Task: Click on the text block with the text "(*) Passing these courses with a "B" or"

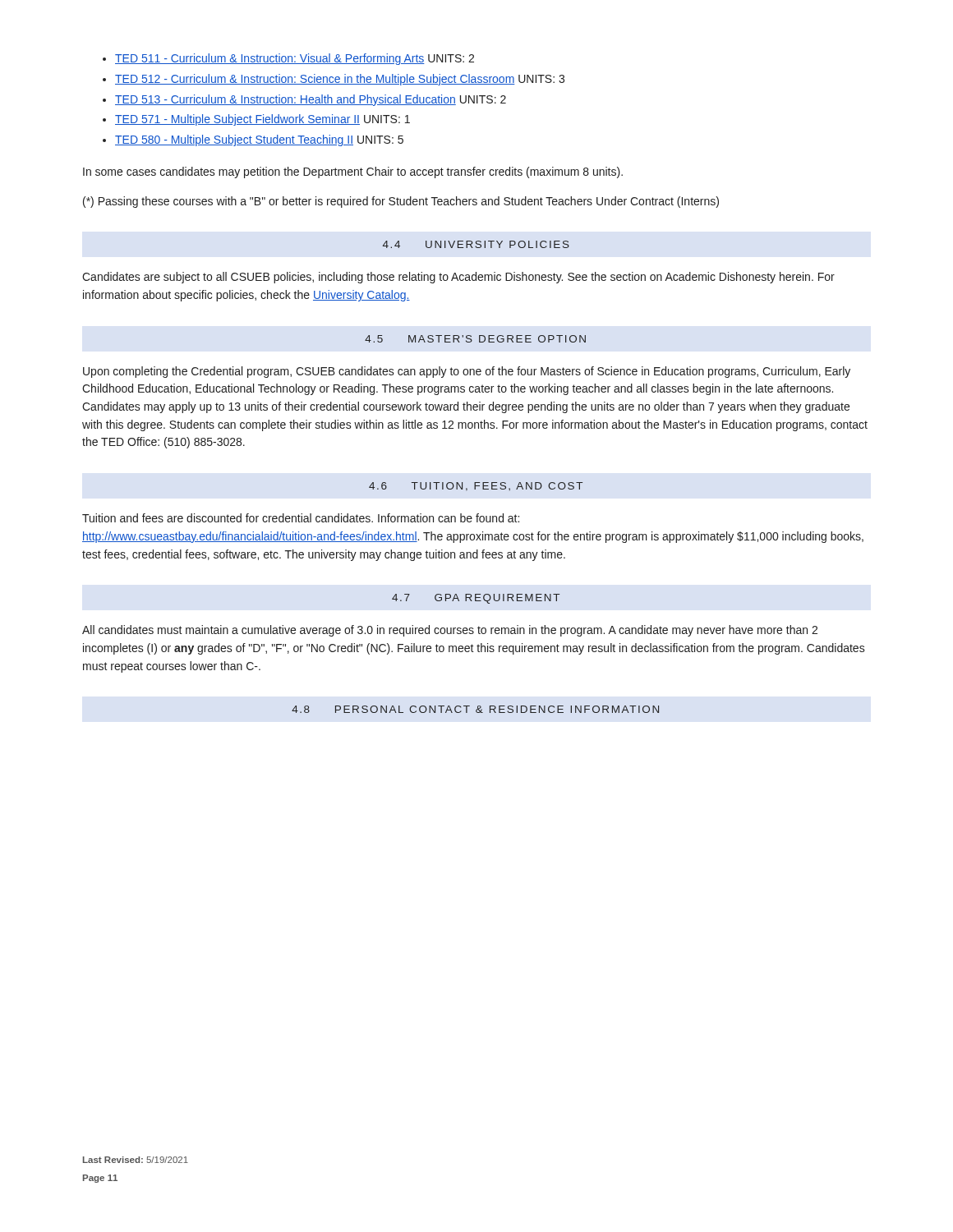Action: pyautogui.click(x=401, y=201)
